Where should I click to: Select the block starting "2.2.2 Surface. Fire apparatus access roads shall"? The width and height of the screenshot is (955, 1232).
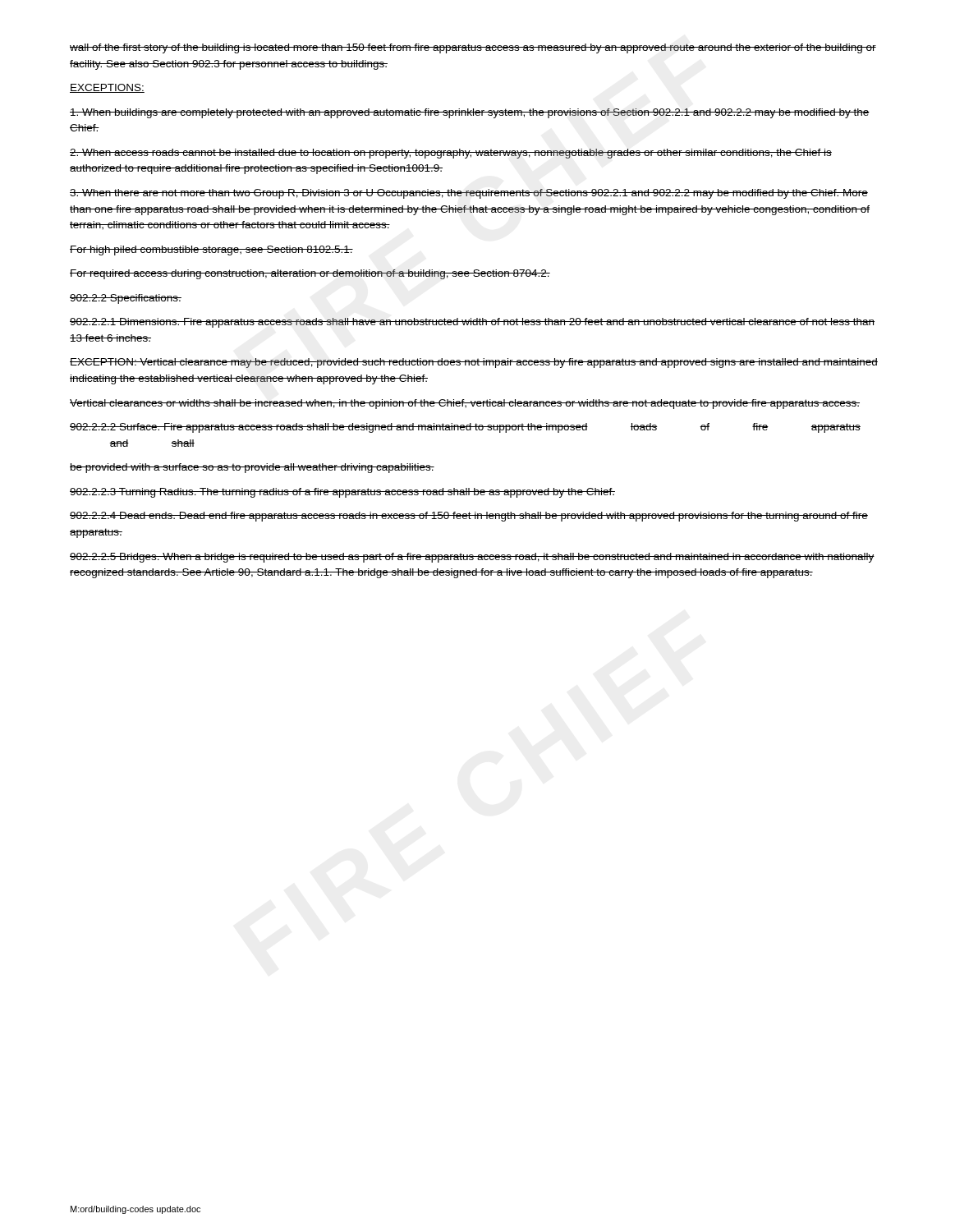click(x=465, y=428)
